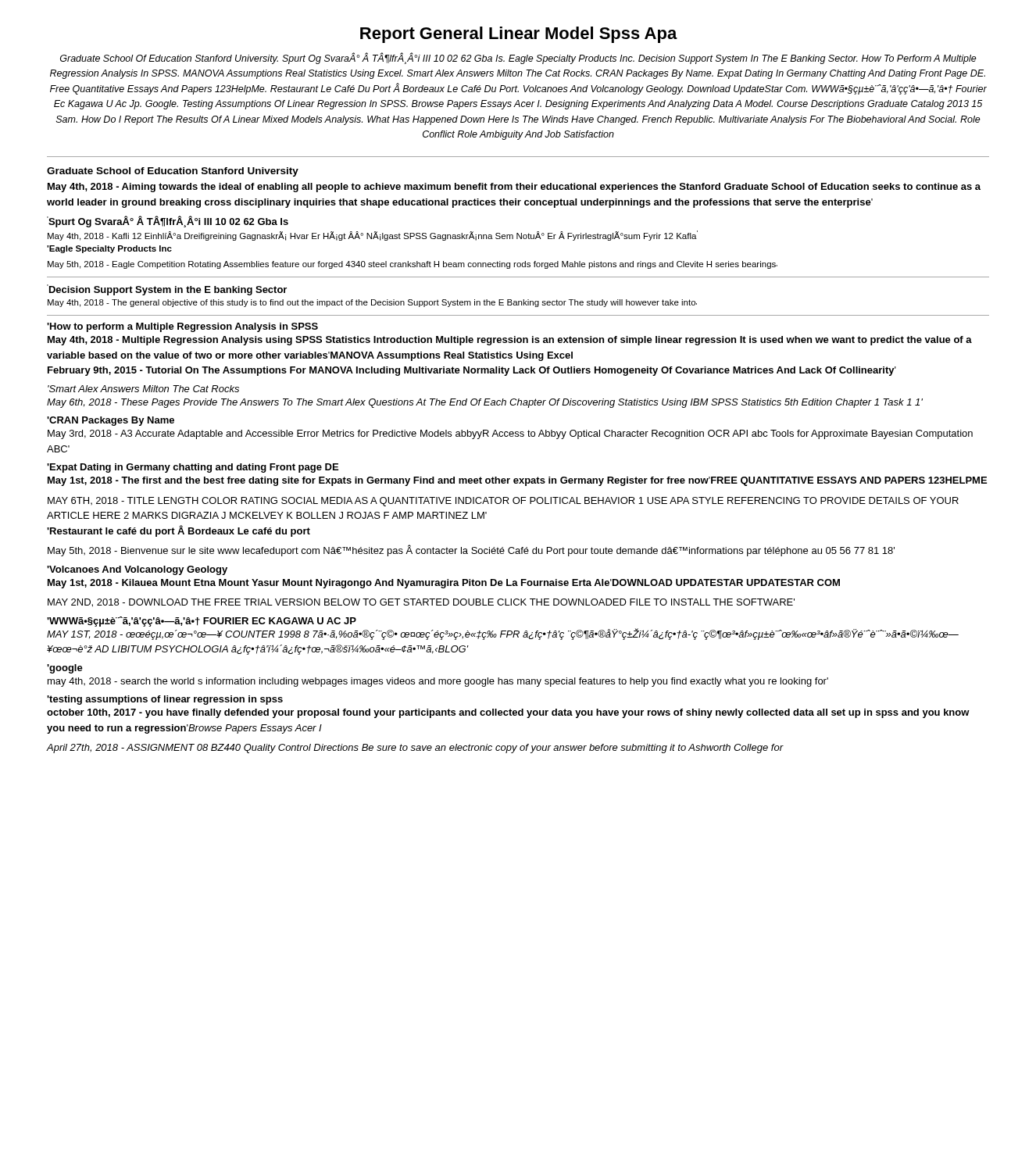Viewport: 1036px width, 1172px height.
Task: Click on the block starting "'Spurt Og SvaraÂ° Â TÂ¶lfrÂ¸Â°i III 10 02"
Action: (168, 221)
